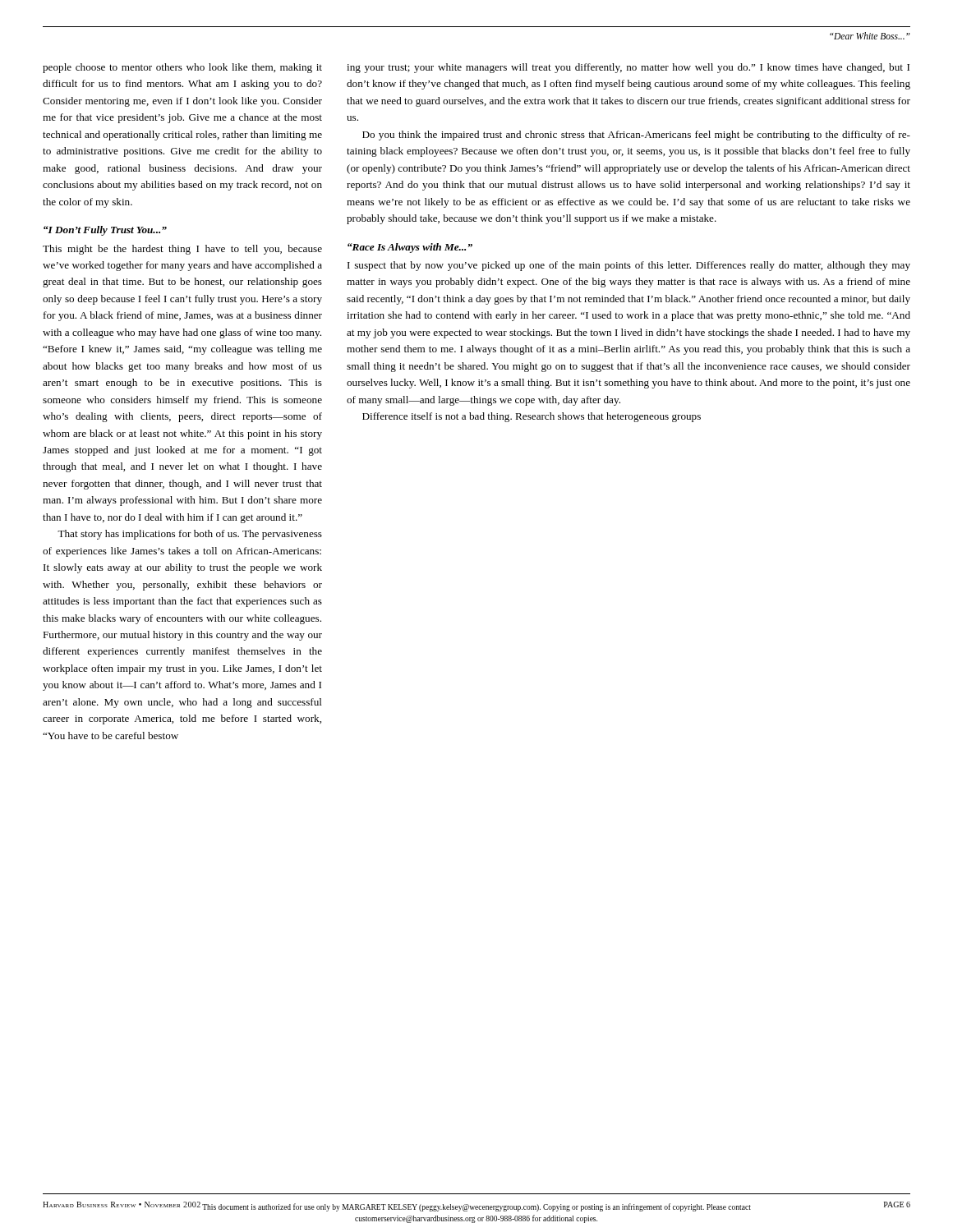Find "“I Don’t Fully Trust You...”" on this page

pos(105,230)
